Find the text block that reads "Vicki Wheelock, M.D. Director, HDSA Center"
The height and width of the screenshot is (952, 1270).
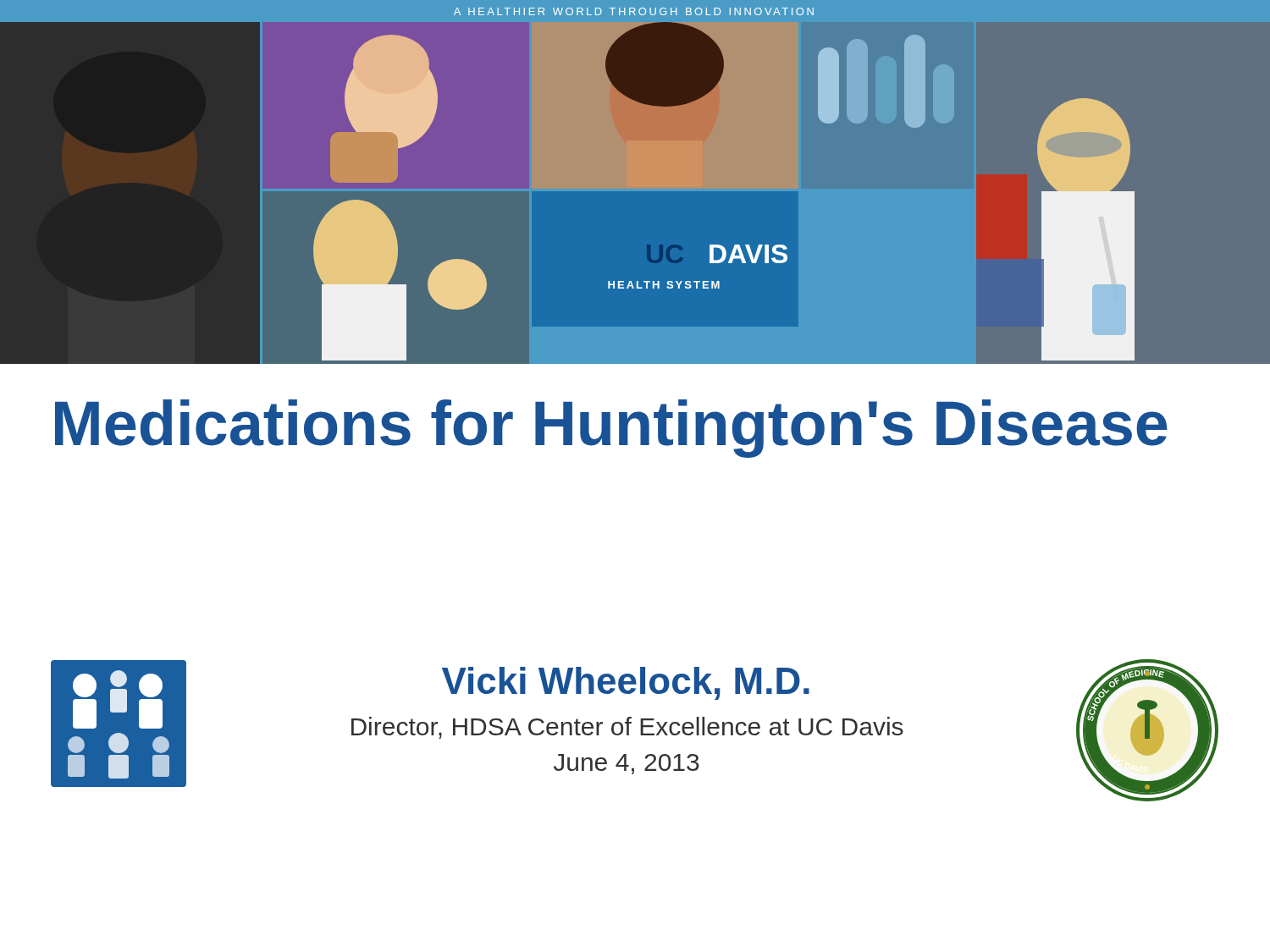627,718
